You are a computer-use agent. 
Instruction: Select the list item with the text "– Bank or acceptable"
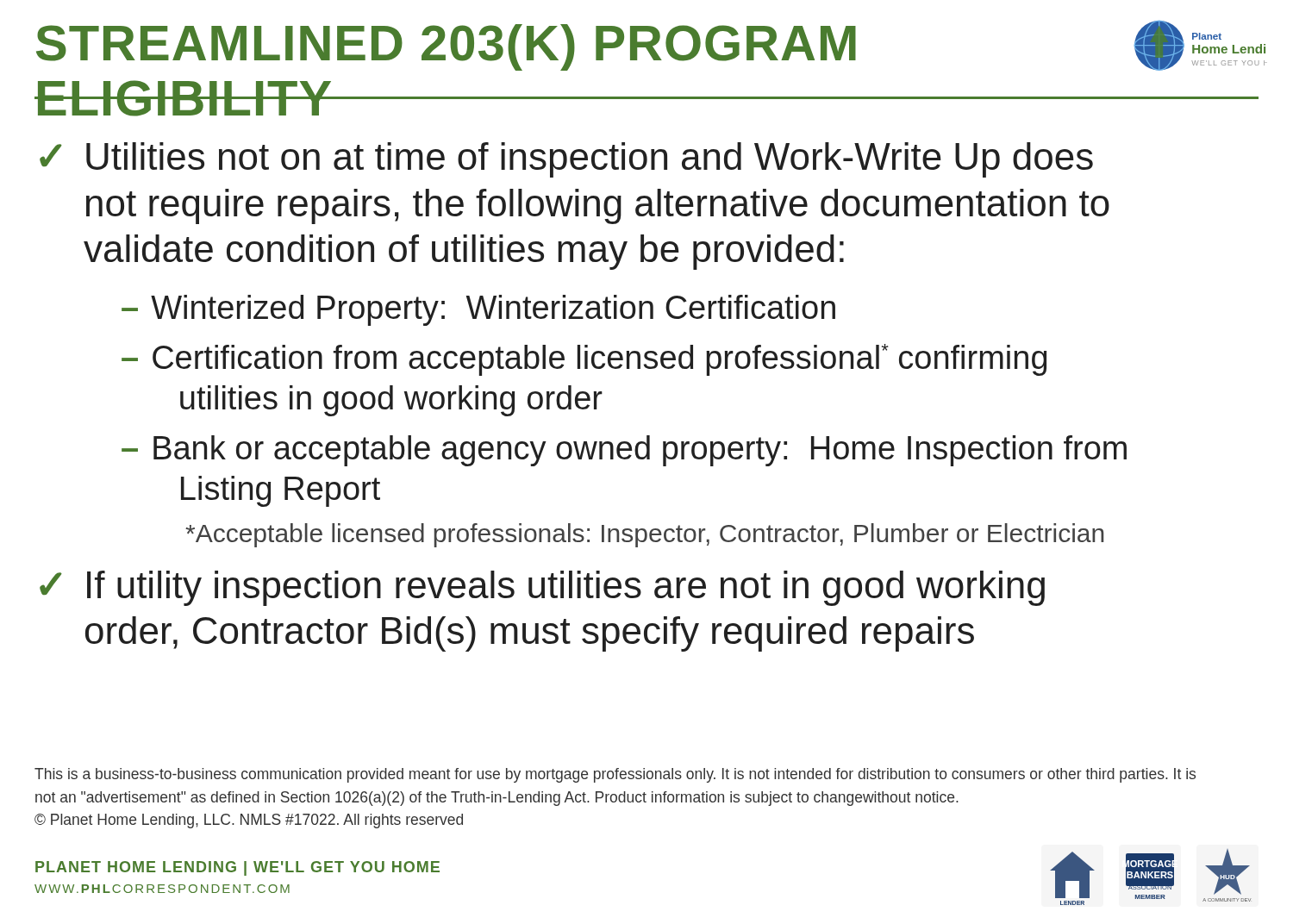click(x=625, y=469)
